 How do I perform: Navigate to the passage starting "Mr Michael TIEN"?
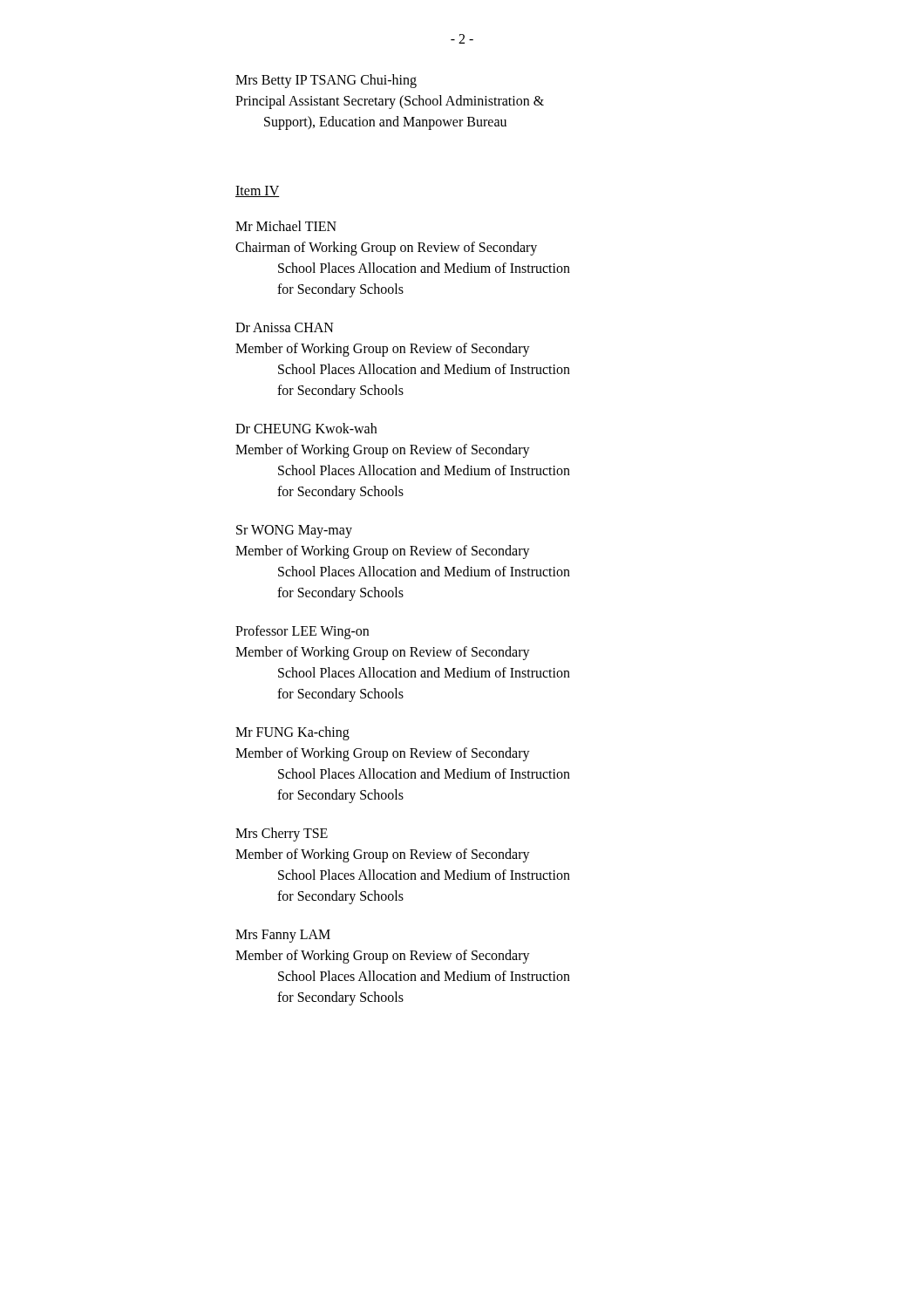479,258
